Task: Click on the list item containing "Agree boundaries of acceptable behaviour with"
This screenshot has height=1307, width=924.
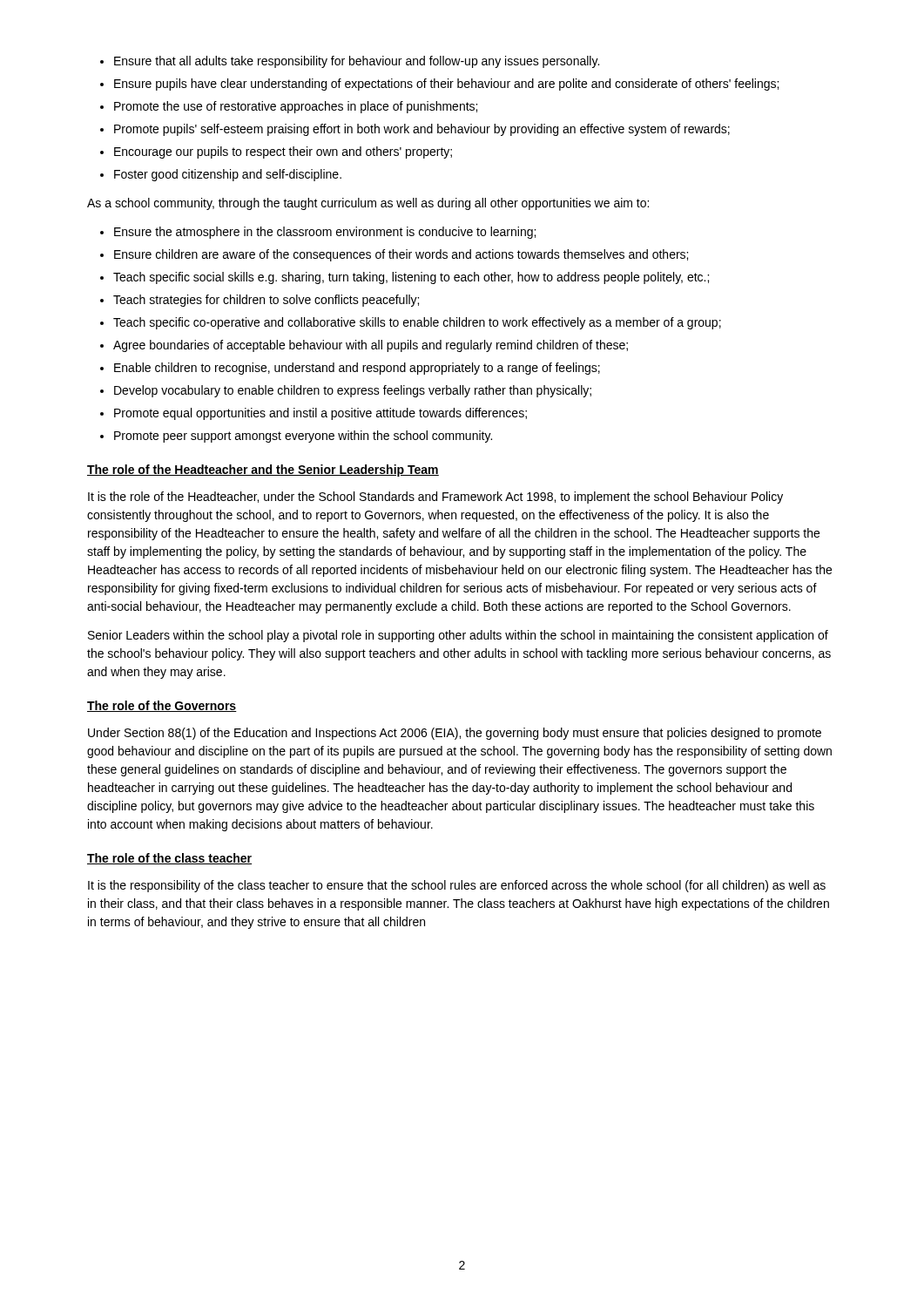Action: 371,345
